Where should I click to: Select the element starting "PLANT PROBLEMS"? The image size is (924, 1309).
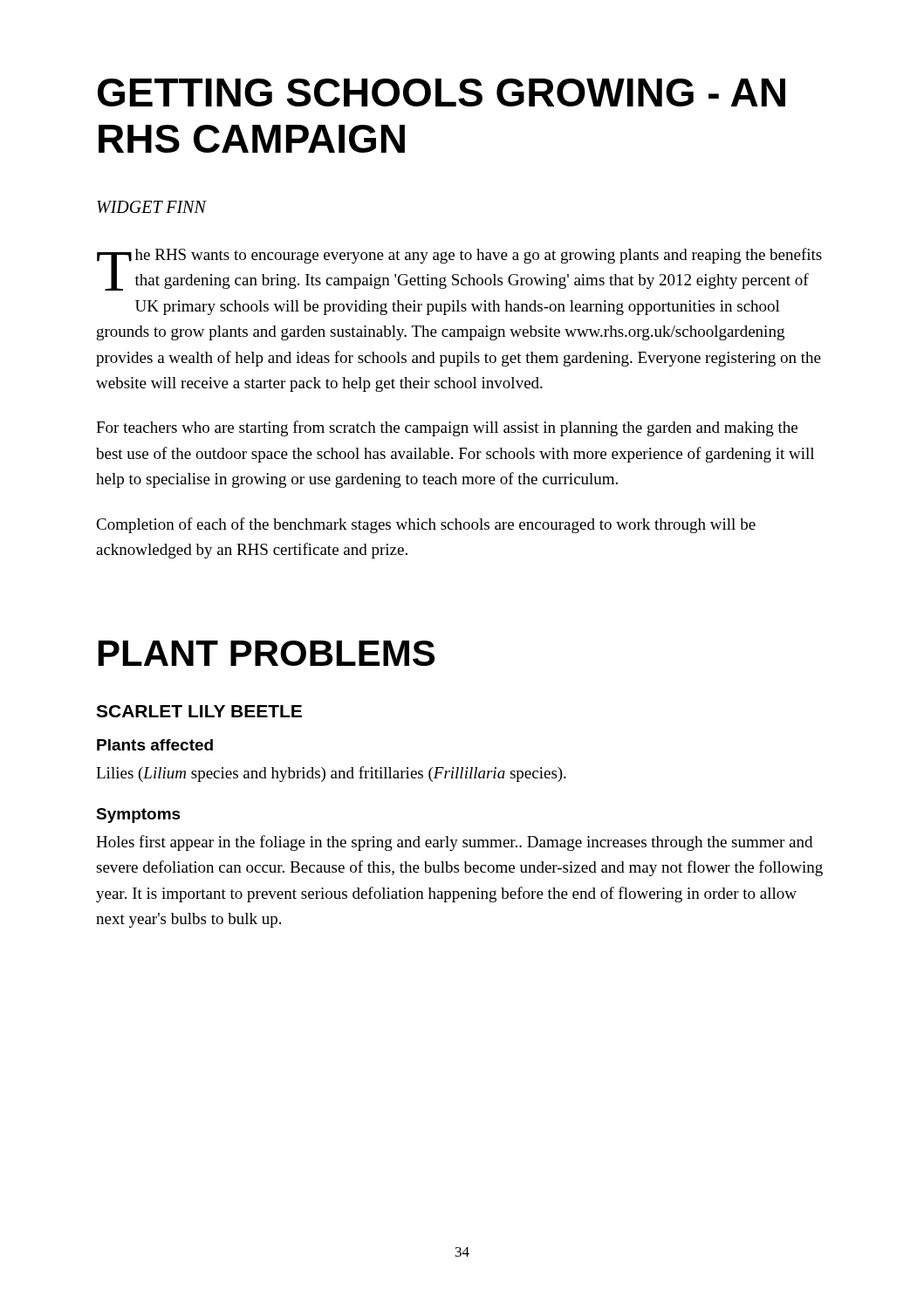tap(266, 653)
